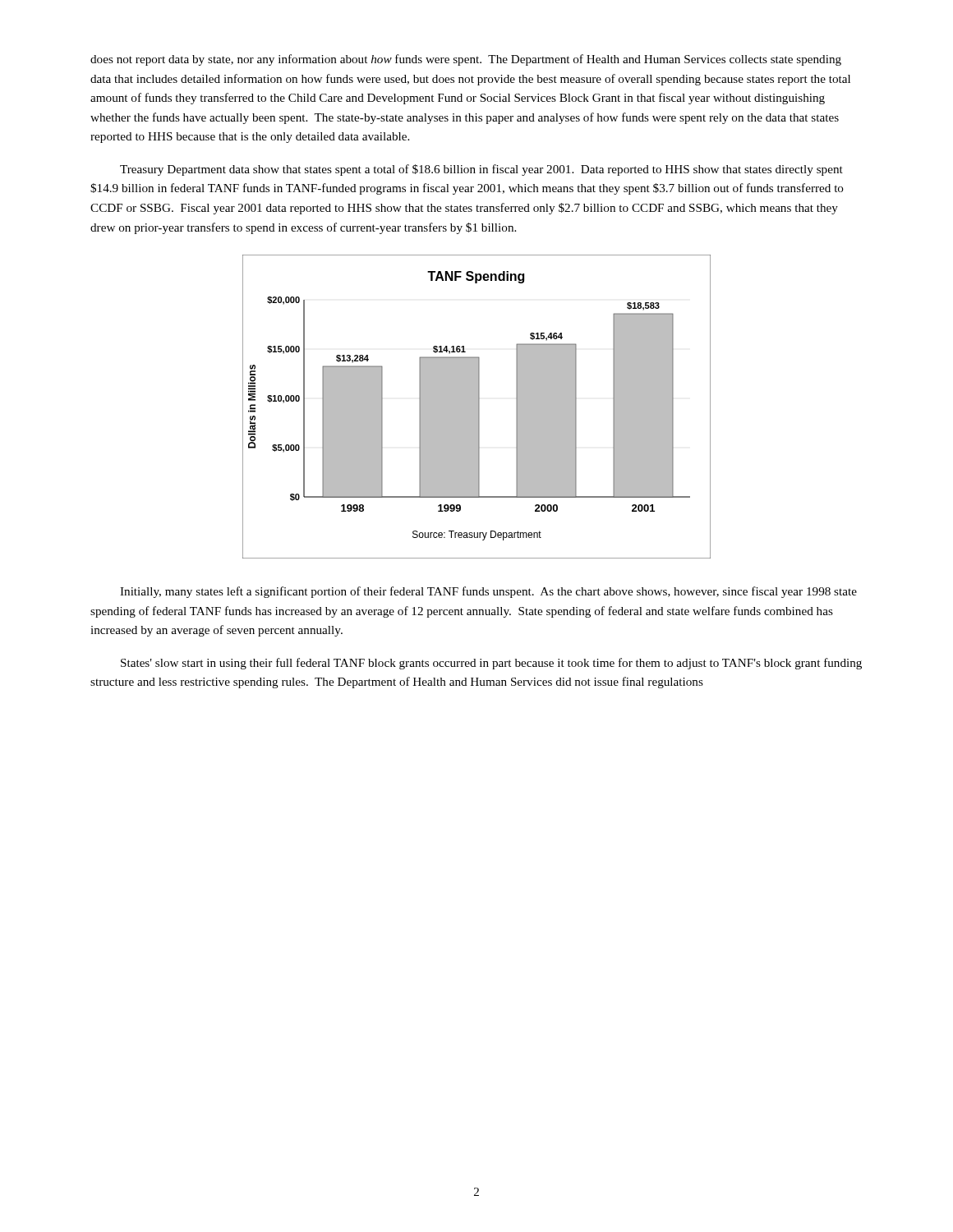The width and height of the screenshot is (953, 1232).
Task: Where is the passage that starts "States' slow start in using their"?
Action: (476, 672)
